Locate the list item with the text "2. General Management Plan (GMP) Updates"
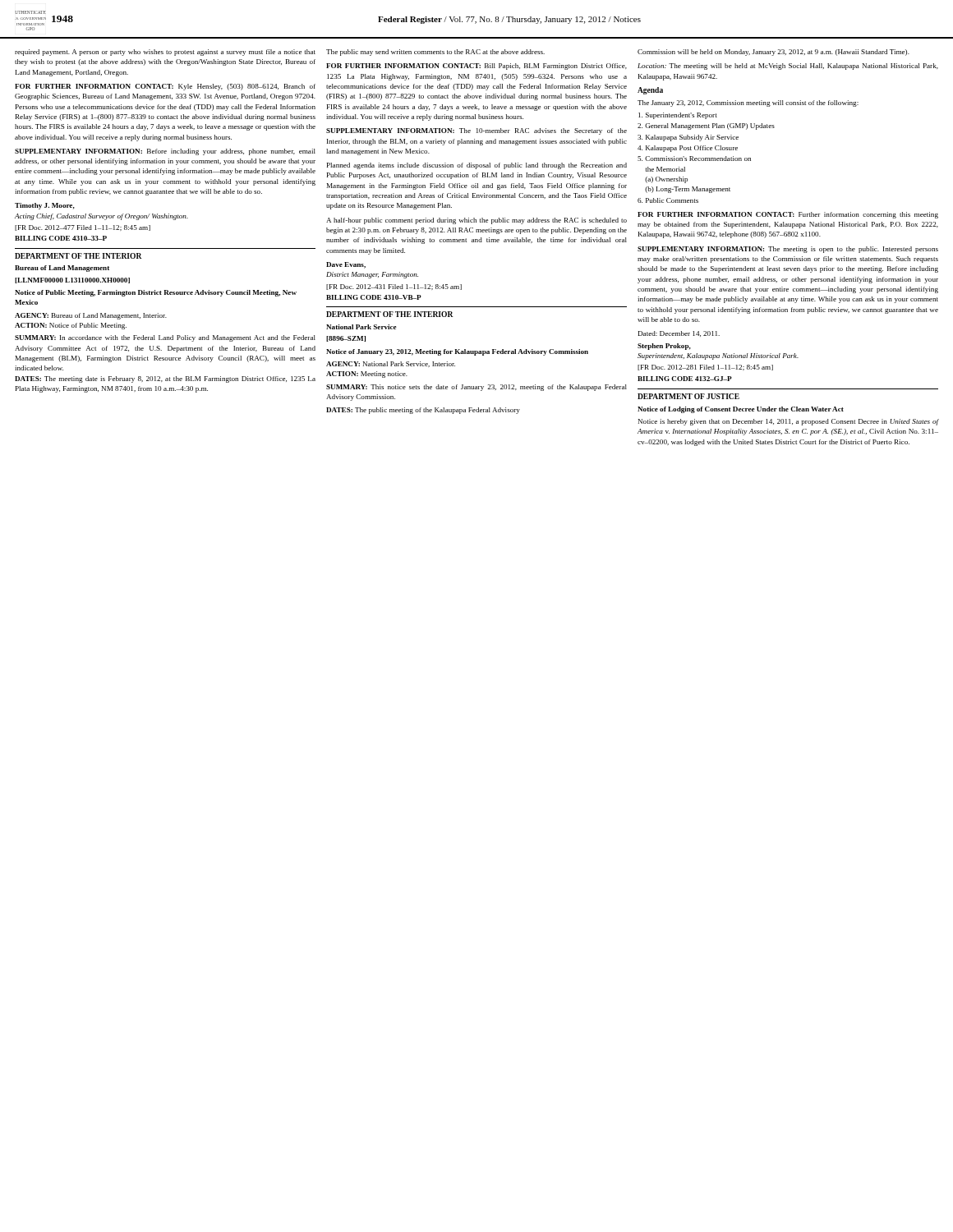 [706, 126]
